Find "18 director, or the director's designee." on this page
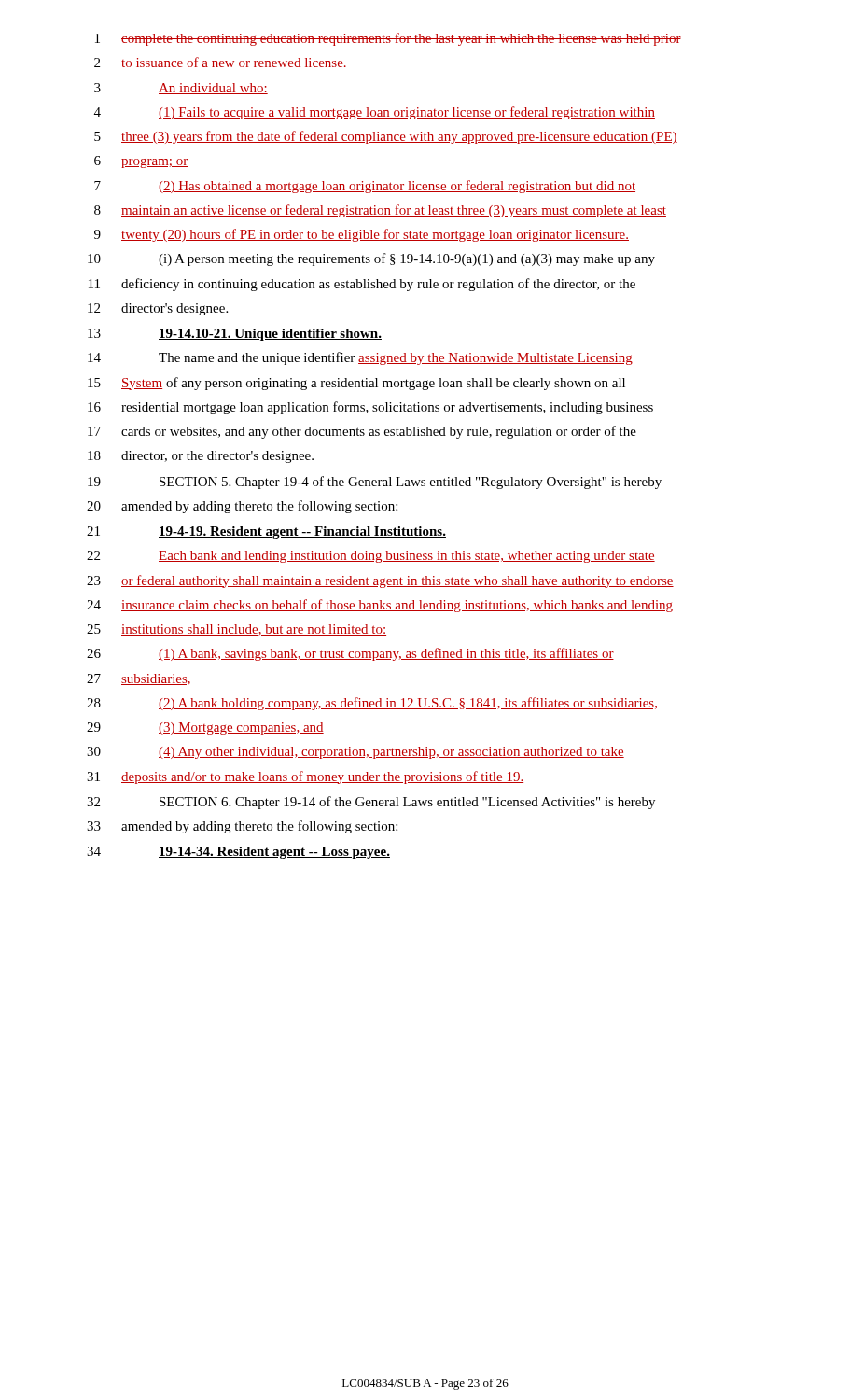This screenshot has height=1400, width=850. [x=201, y=457]
